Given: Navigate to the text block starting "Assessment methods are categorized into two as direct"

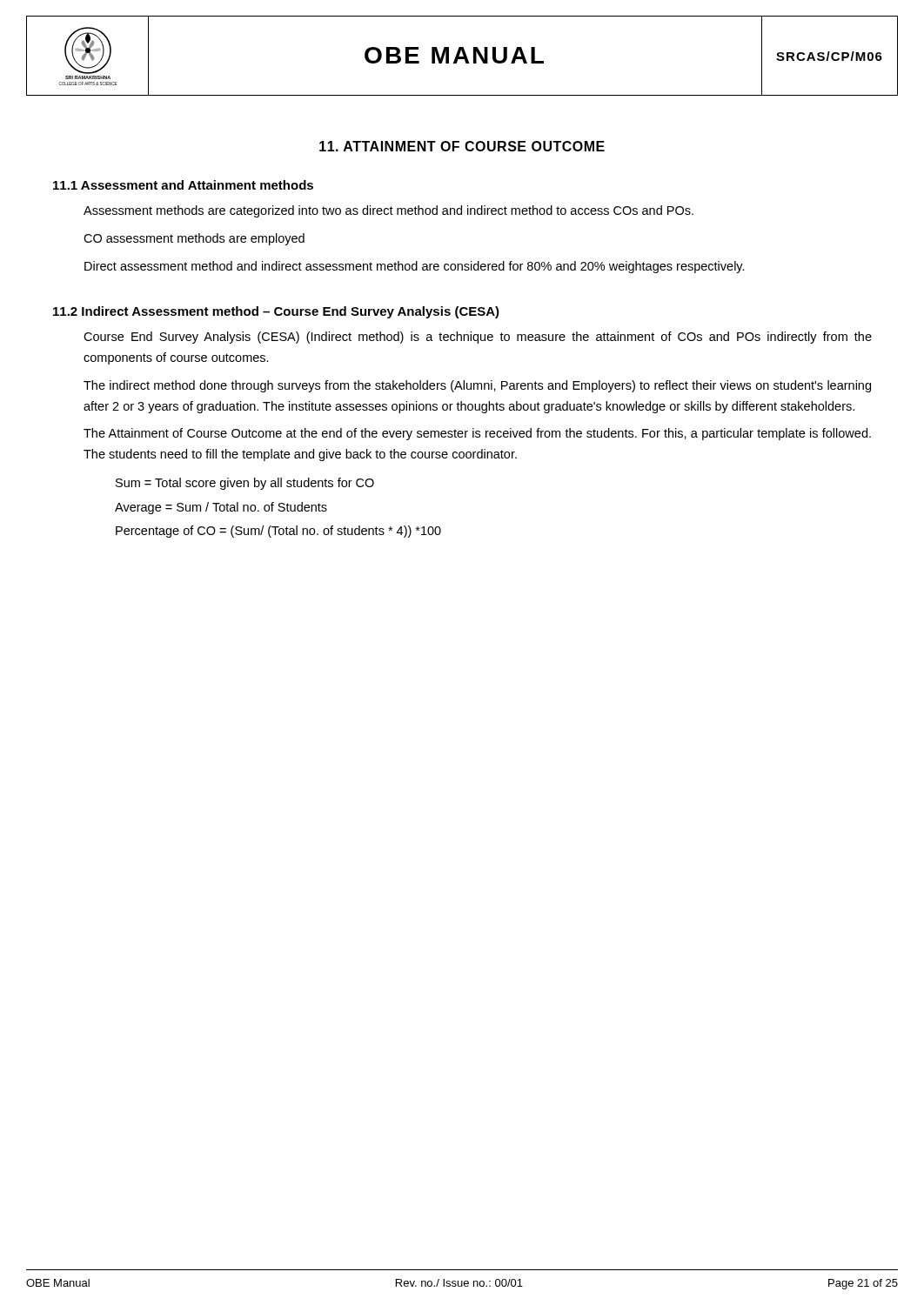Looking at the screenshot, I should click(x=389, y=211).
